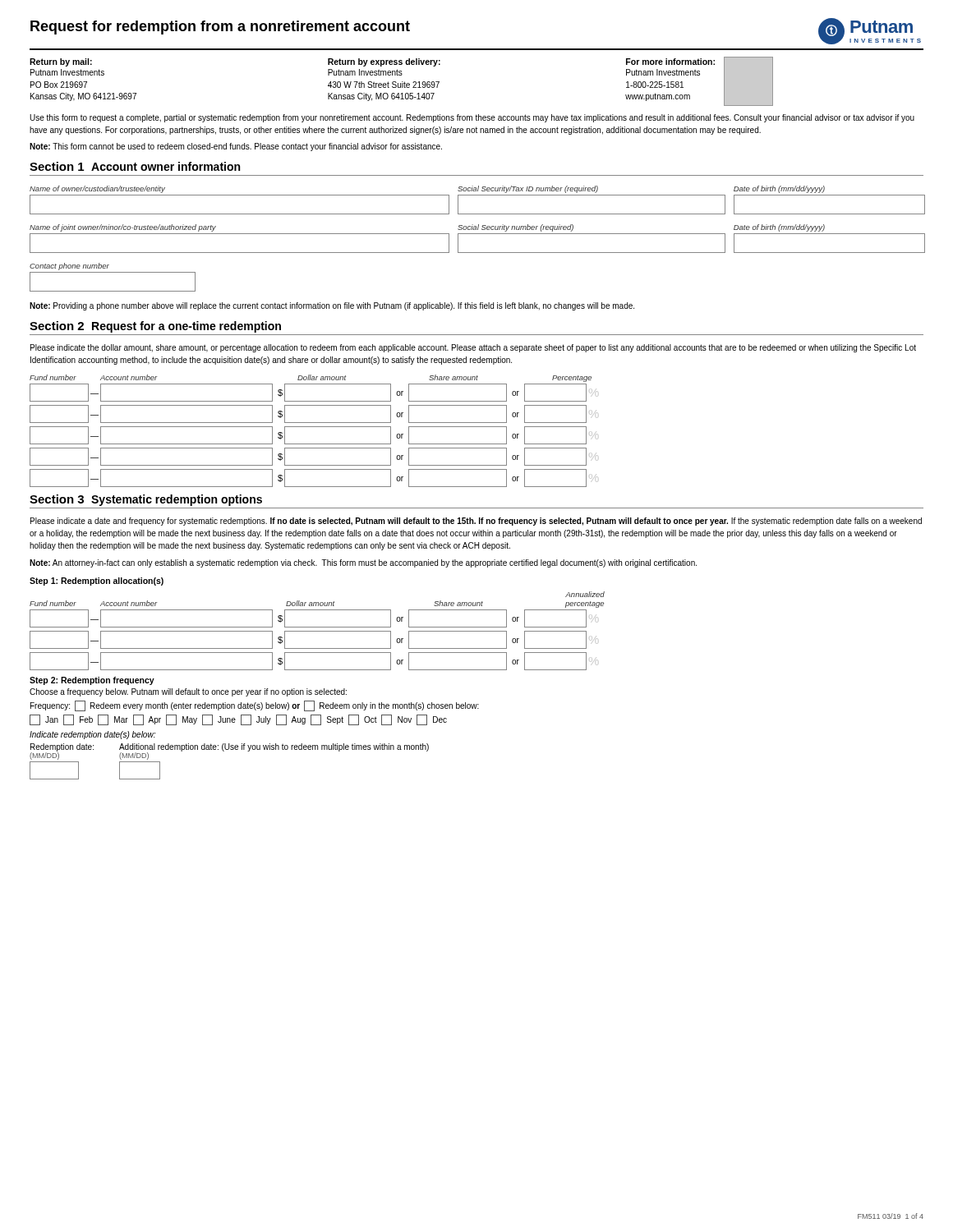Click where it says "Contact phone number"
The image size is (953, 1232).
tap(69, 267)
